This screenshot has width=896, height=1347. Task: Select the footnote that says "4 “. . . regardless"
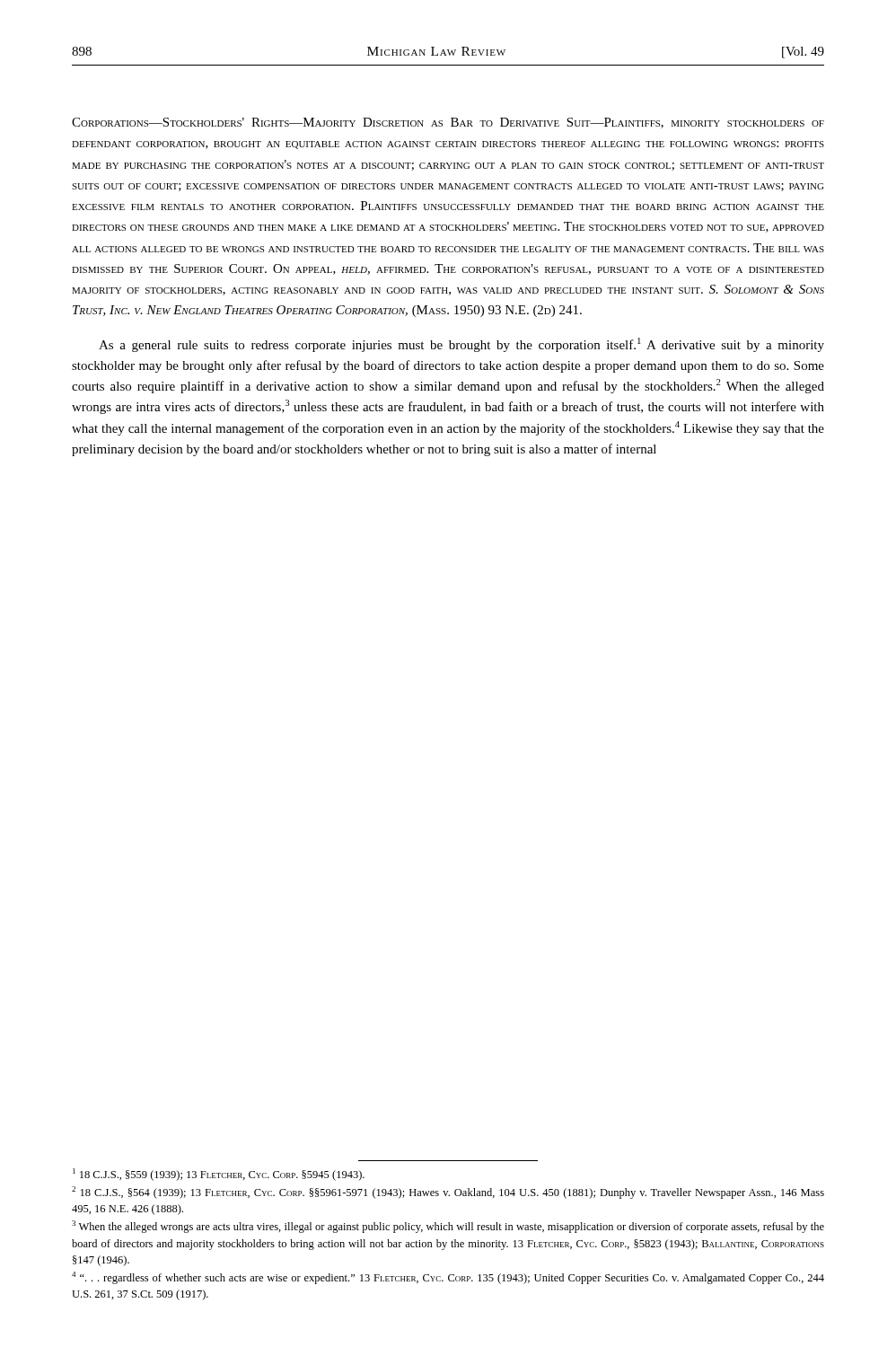coord(448,1285)
